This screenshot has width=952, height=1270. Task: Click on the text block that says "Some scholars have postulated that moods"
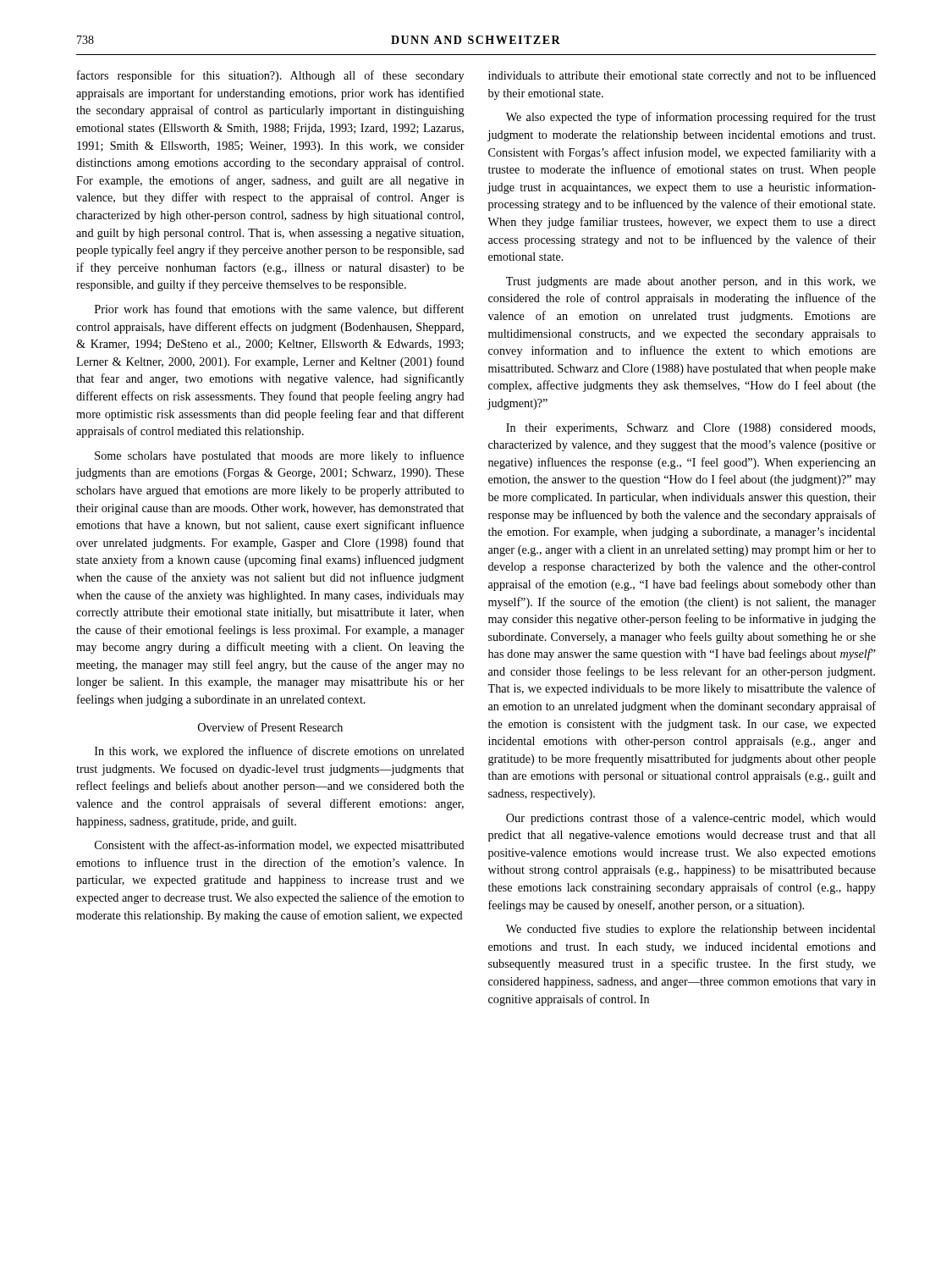(270, 578)
